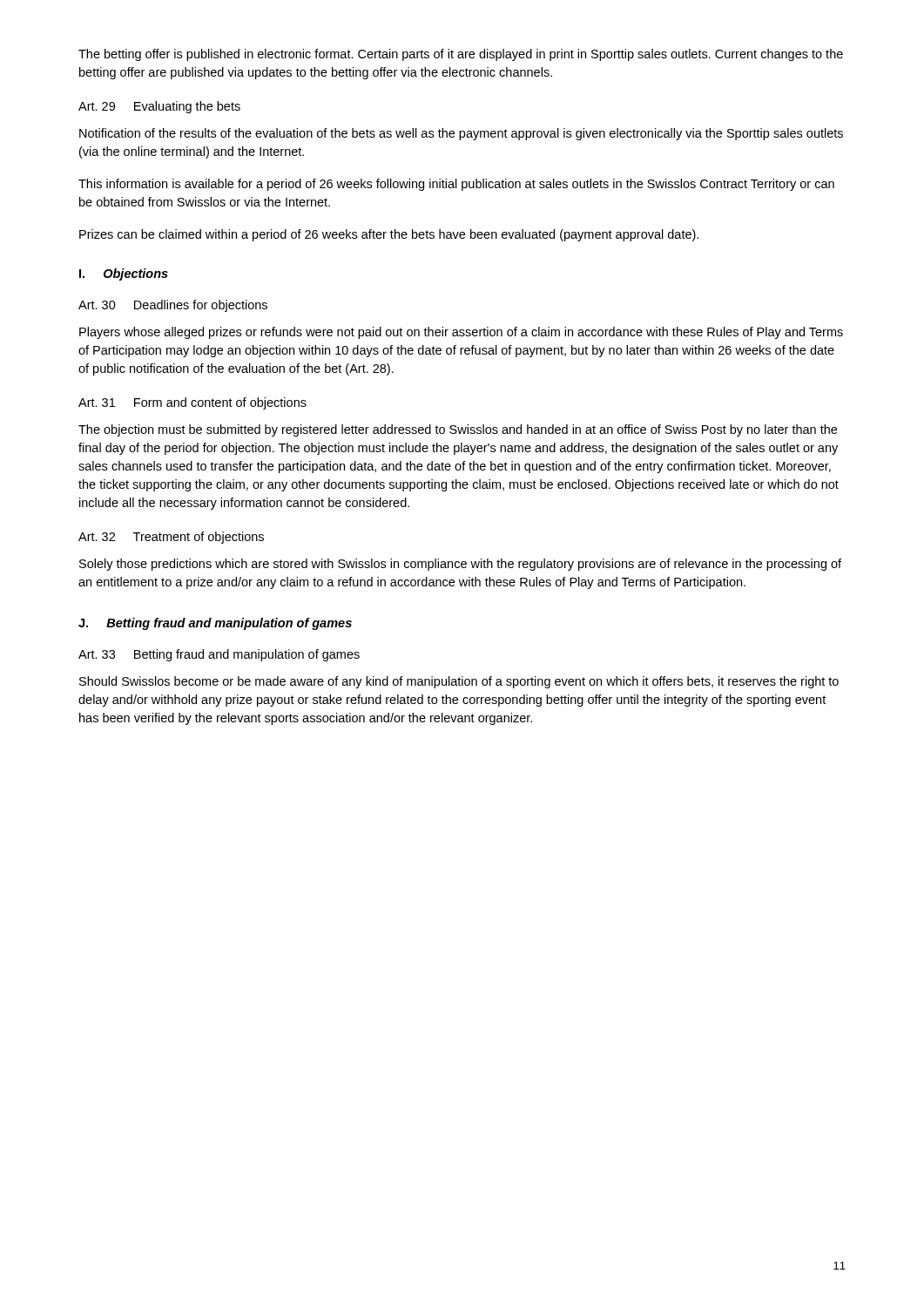924x1307 pixels.
Task: Find the element starting "Should Swisslos become or be made aware"
Action: pos(459,700)
